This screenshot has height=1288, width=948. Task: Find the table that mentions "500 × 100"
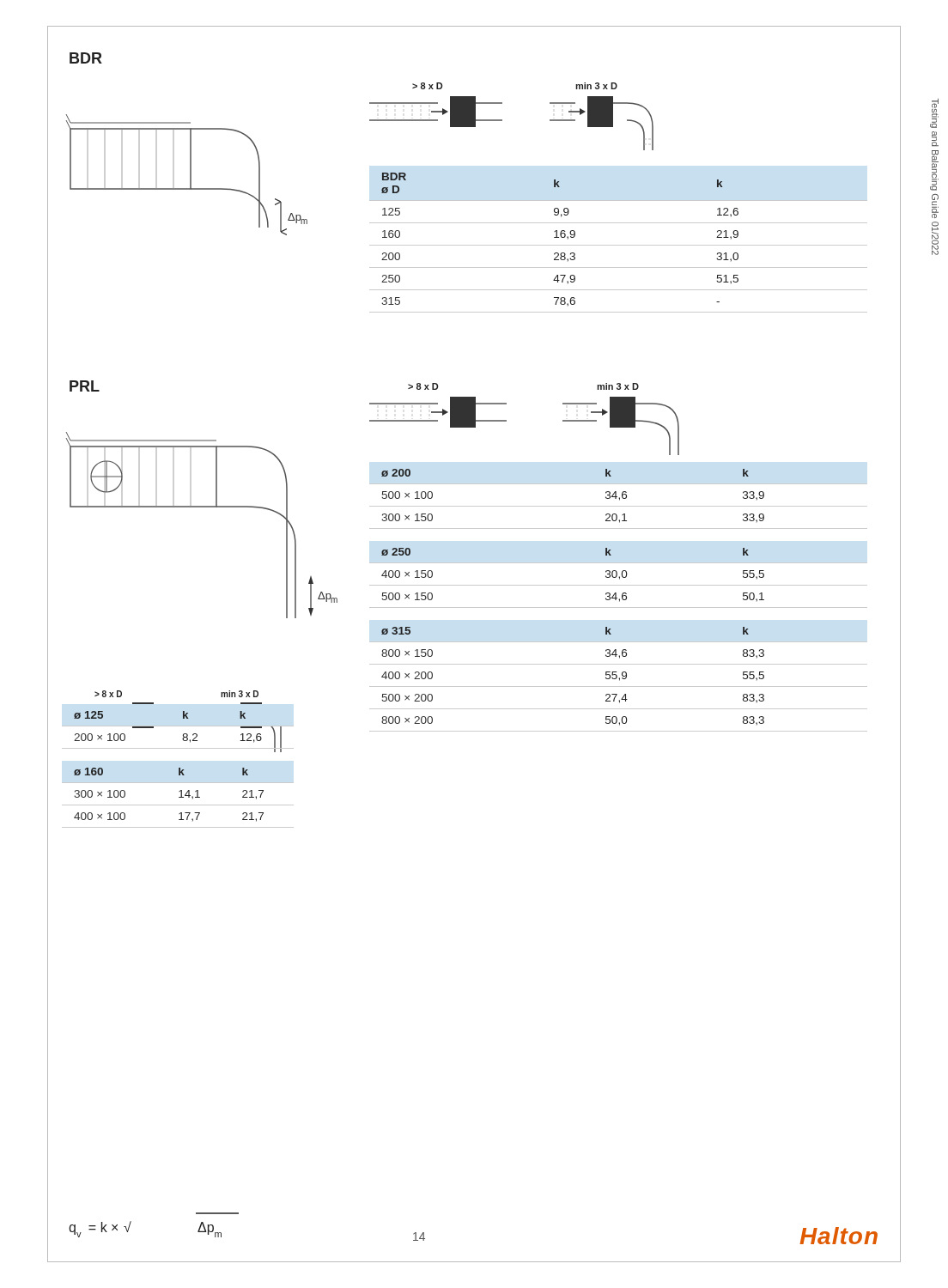tap(618, 495)
